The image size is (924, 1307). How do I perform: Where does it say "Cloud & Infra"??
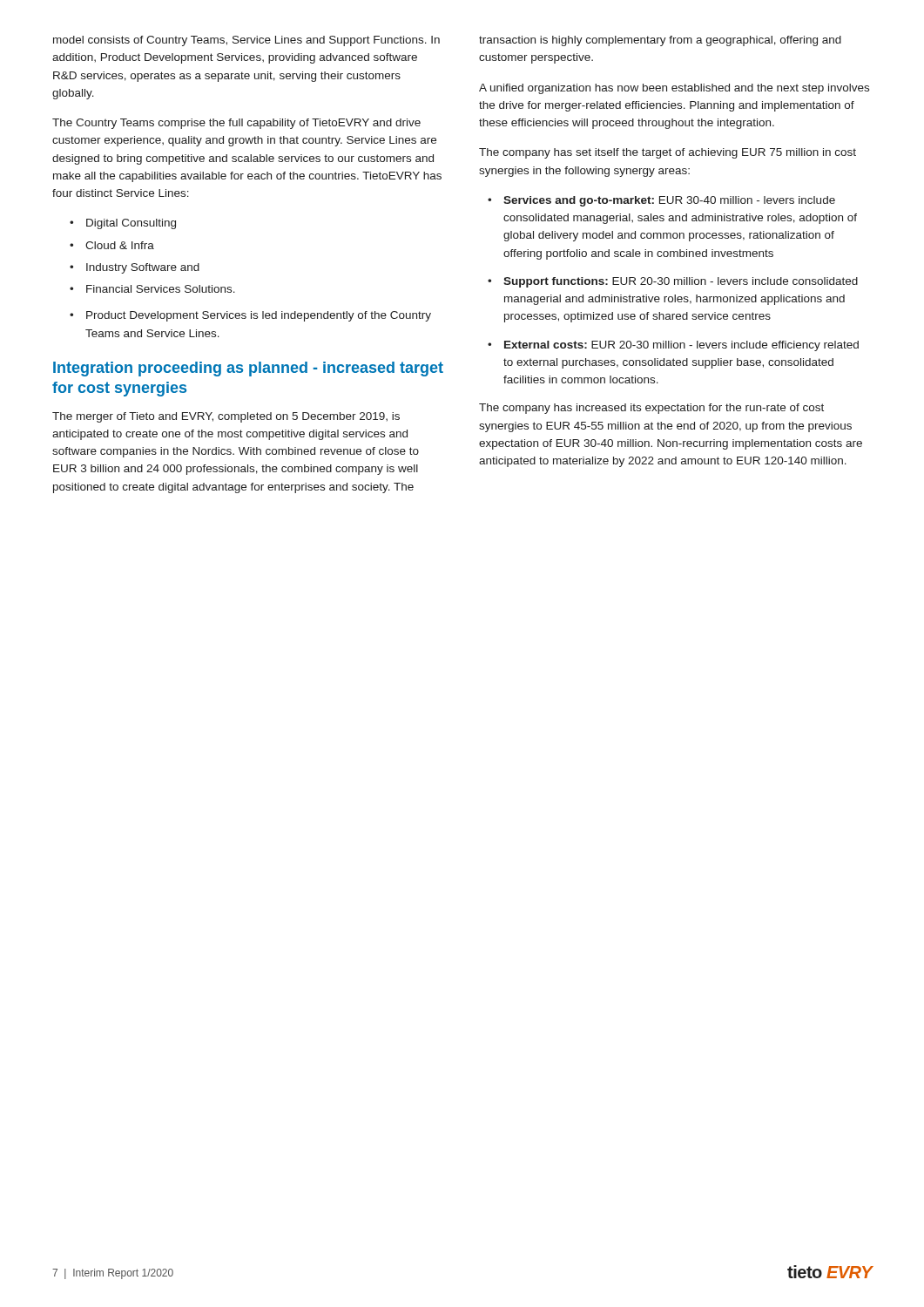point(120,245)
